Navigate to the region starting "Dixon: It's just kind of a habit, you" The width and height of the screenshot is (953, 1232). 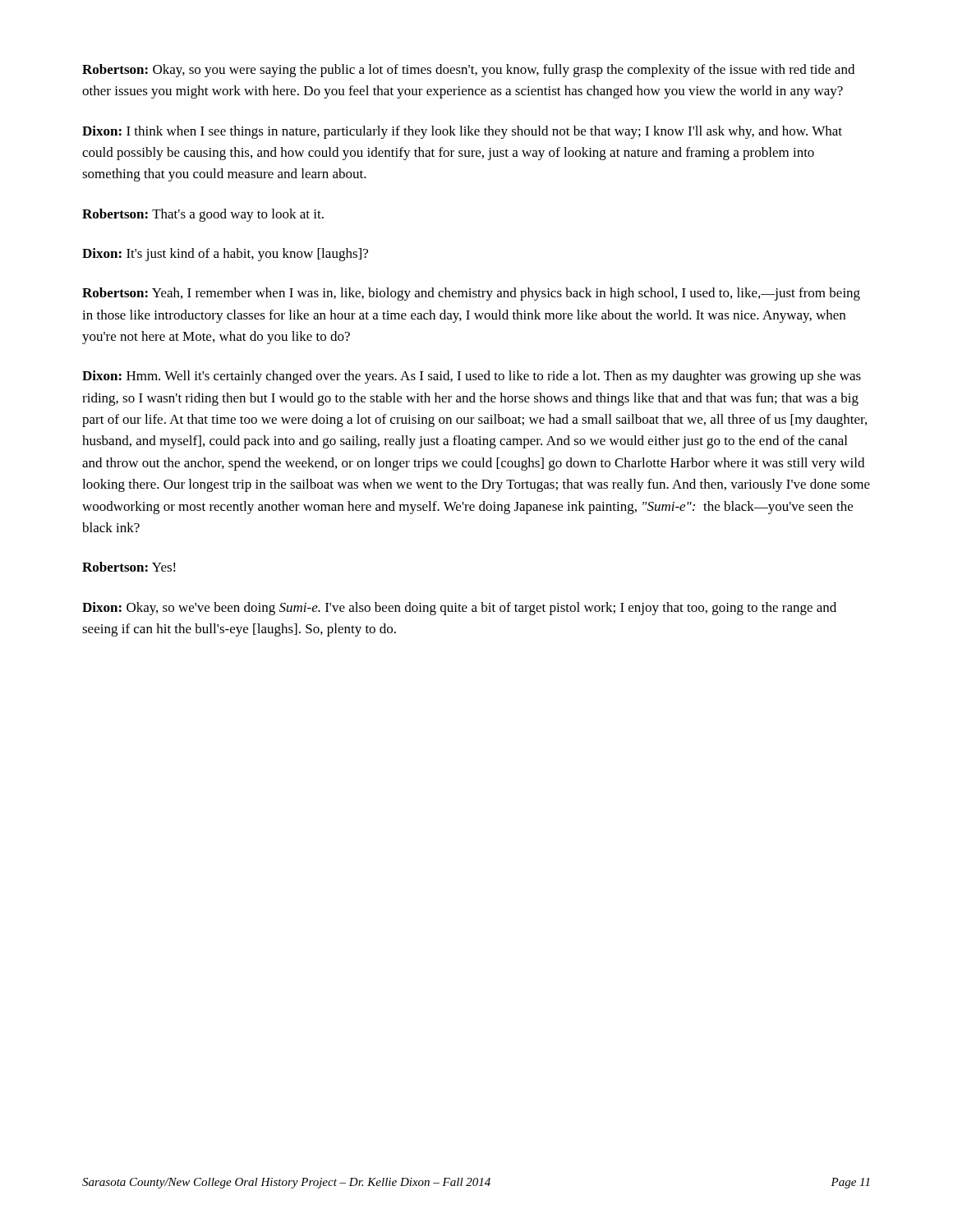pos(225,253)
